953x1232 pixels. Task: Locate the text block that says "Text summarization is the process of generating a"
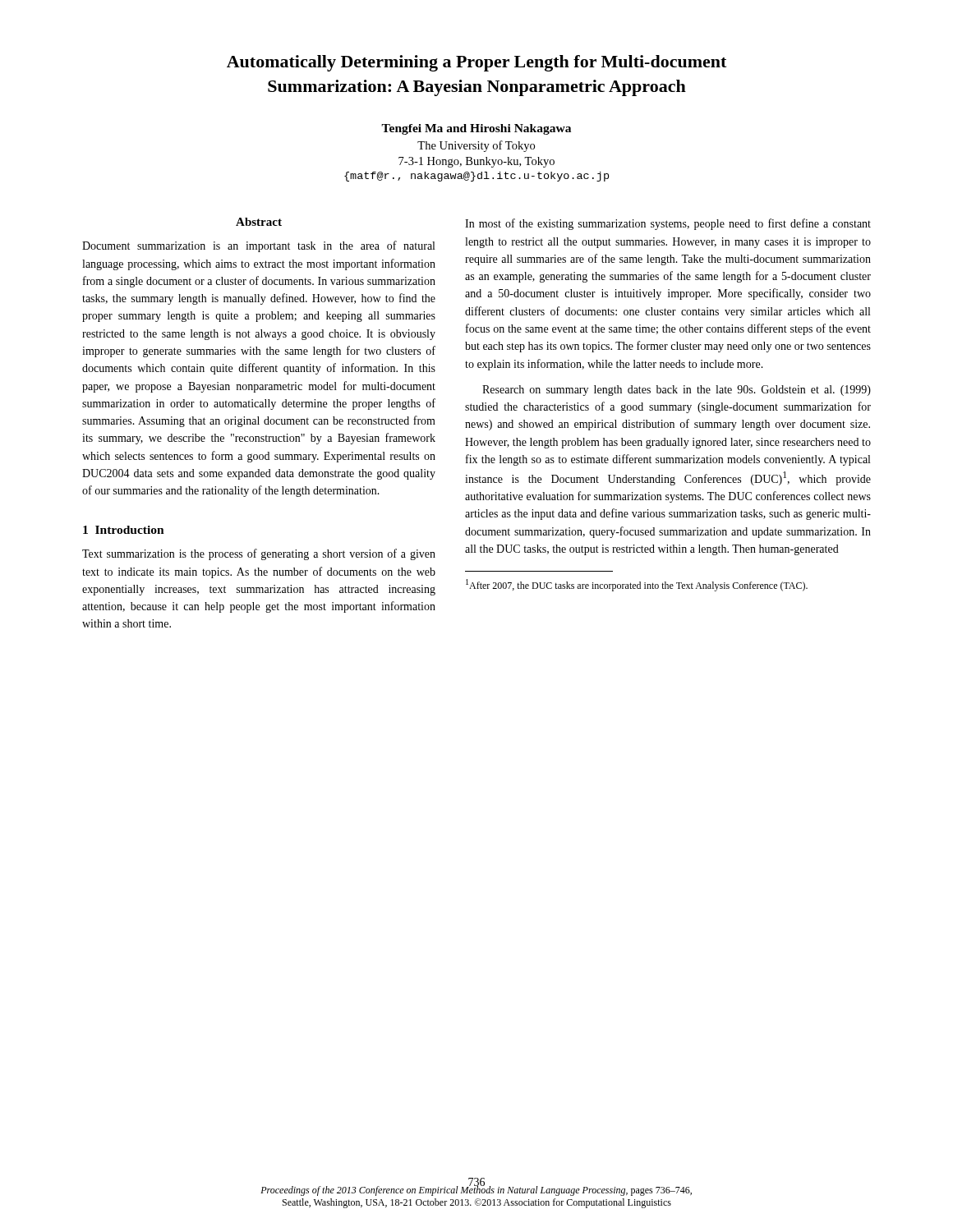(x=259, y=589)
